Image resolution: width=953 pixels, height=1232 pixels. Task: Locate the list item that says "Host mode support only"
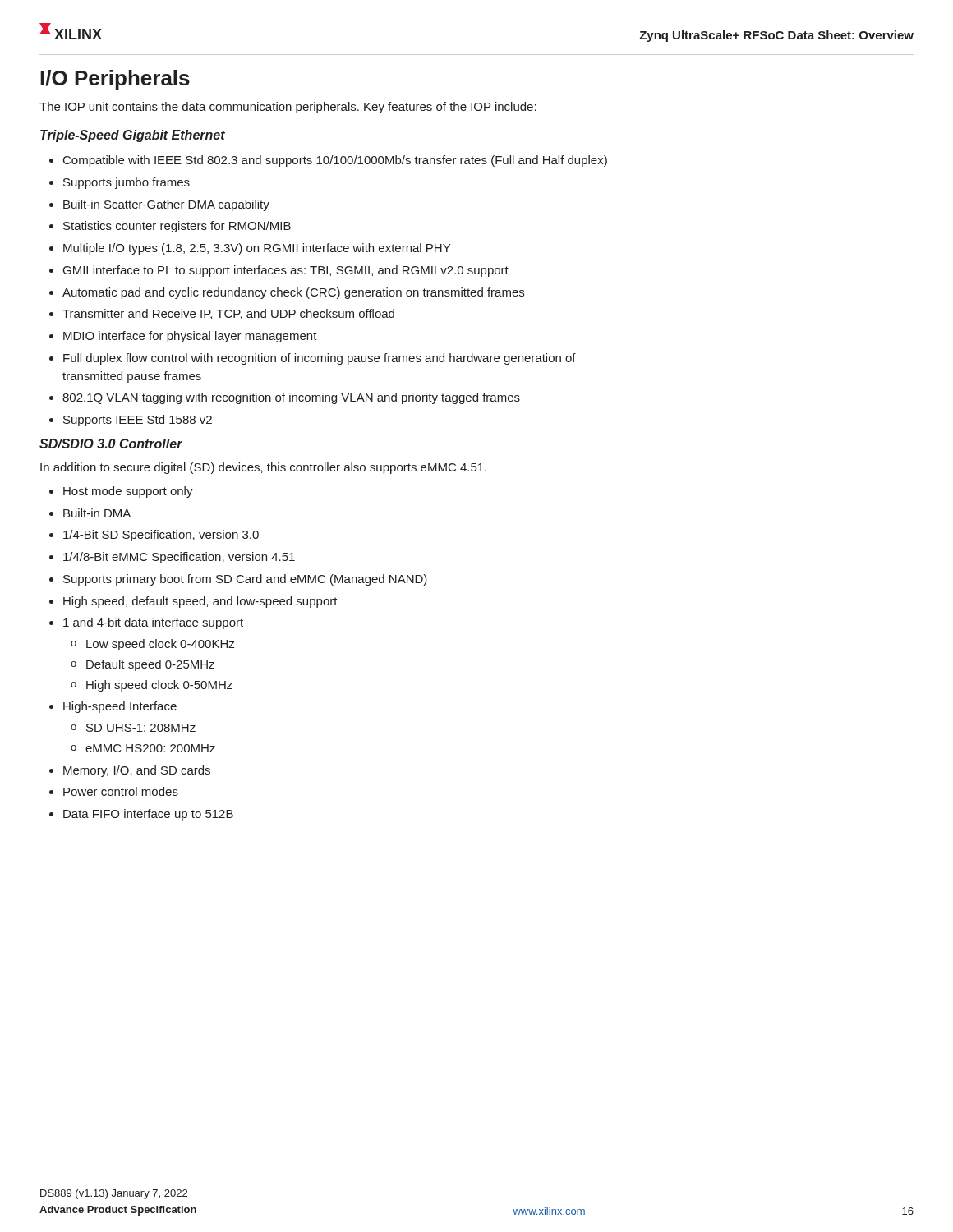point(128,491)
